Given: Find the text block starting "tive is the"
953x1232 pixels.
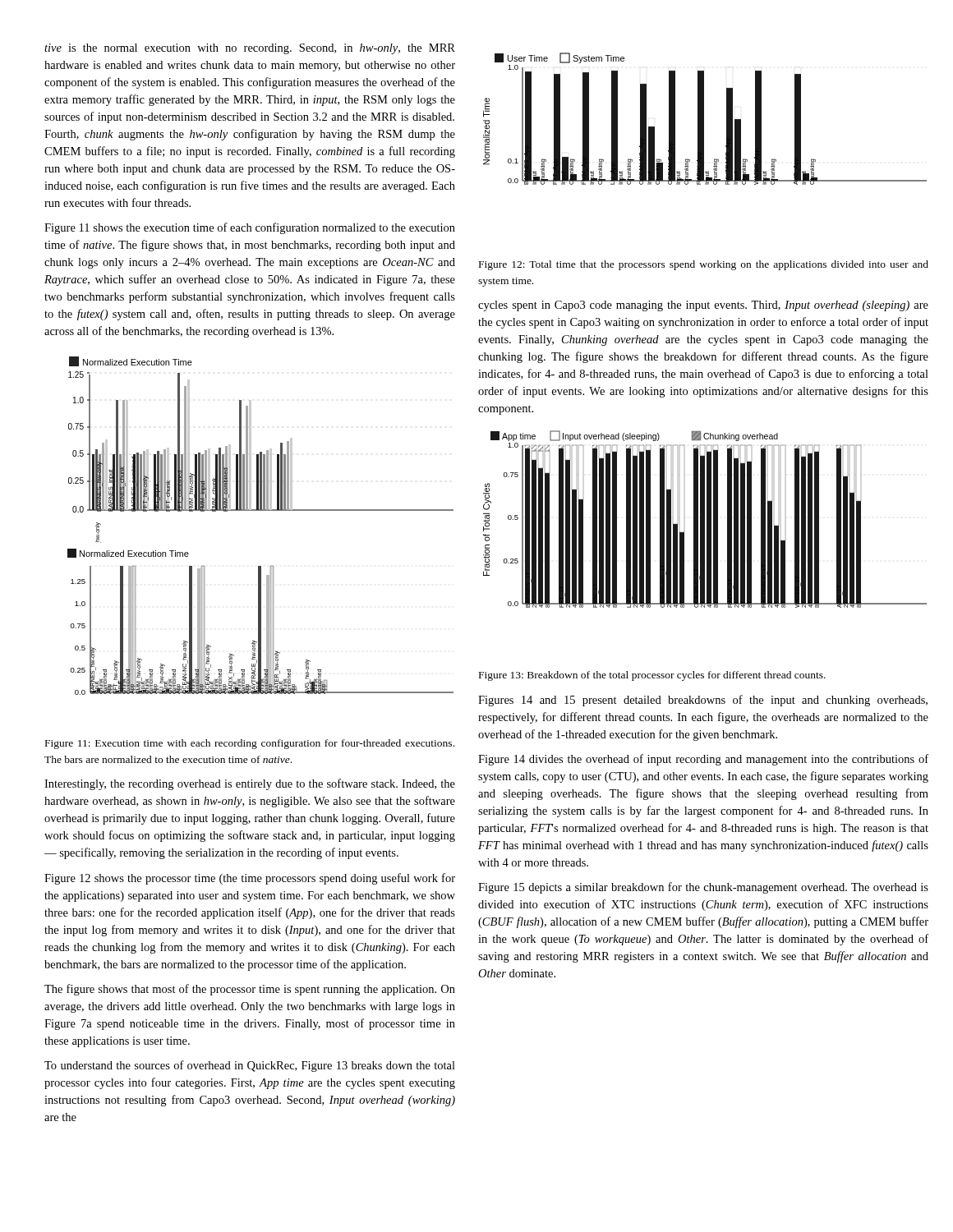Looking at the screenshot, I should [250, 190].
